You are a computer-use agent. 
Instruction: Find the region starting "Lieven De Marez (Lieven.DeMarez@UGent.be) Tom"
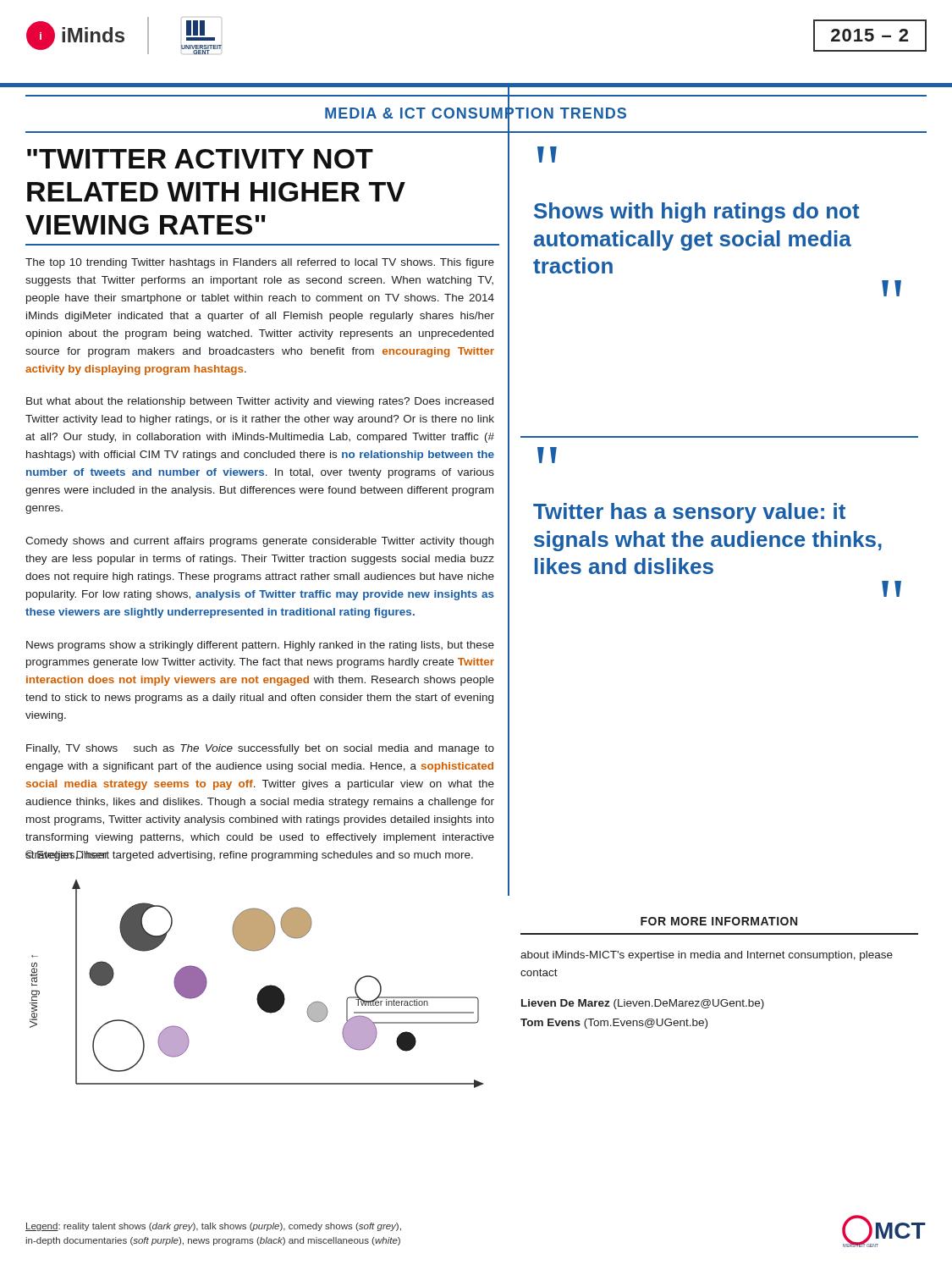click(642, 1013)
